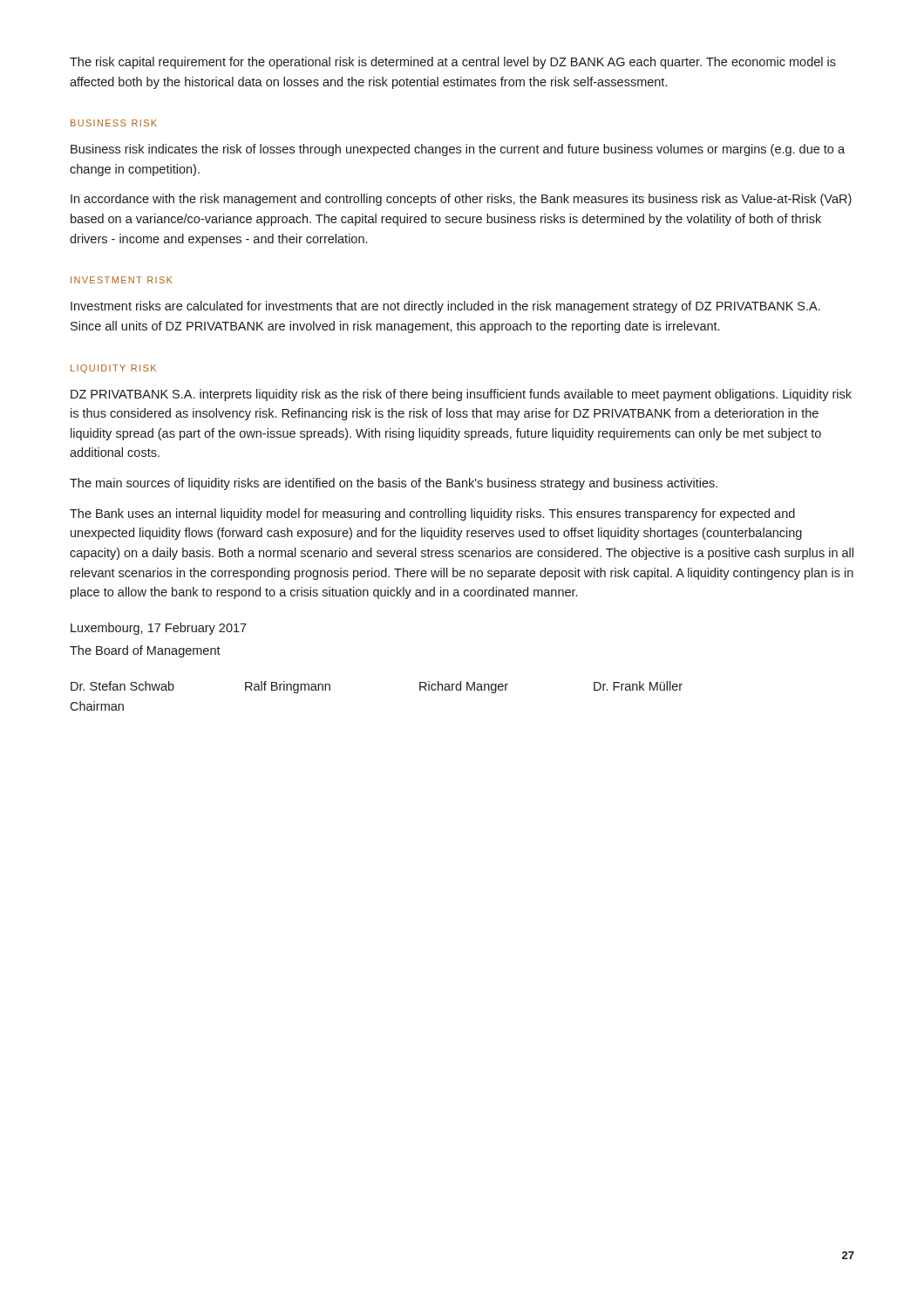
Task: Select the text with the text "Luxembourg, 17 February 2017"
Action: [158, 628]
